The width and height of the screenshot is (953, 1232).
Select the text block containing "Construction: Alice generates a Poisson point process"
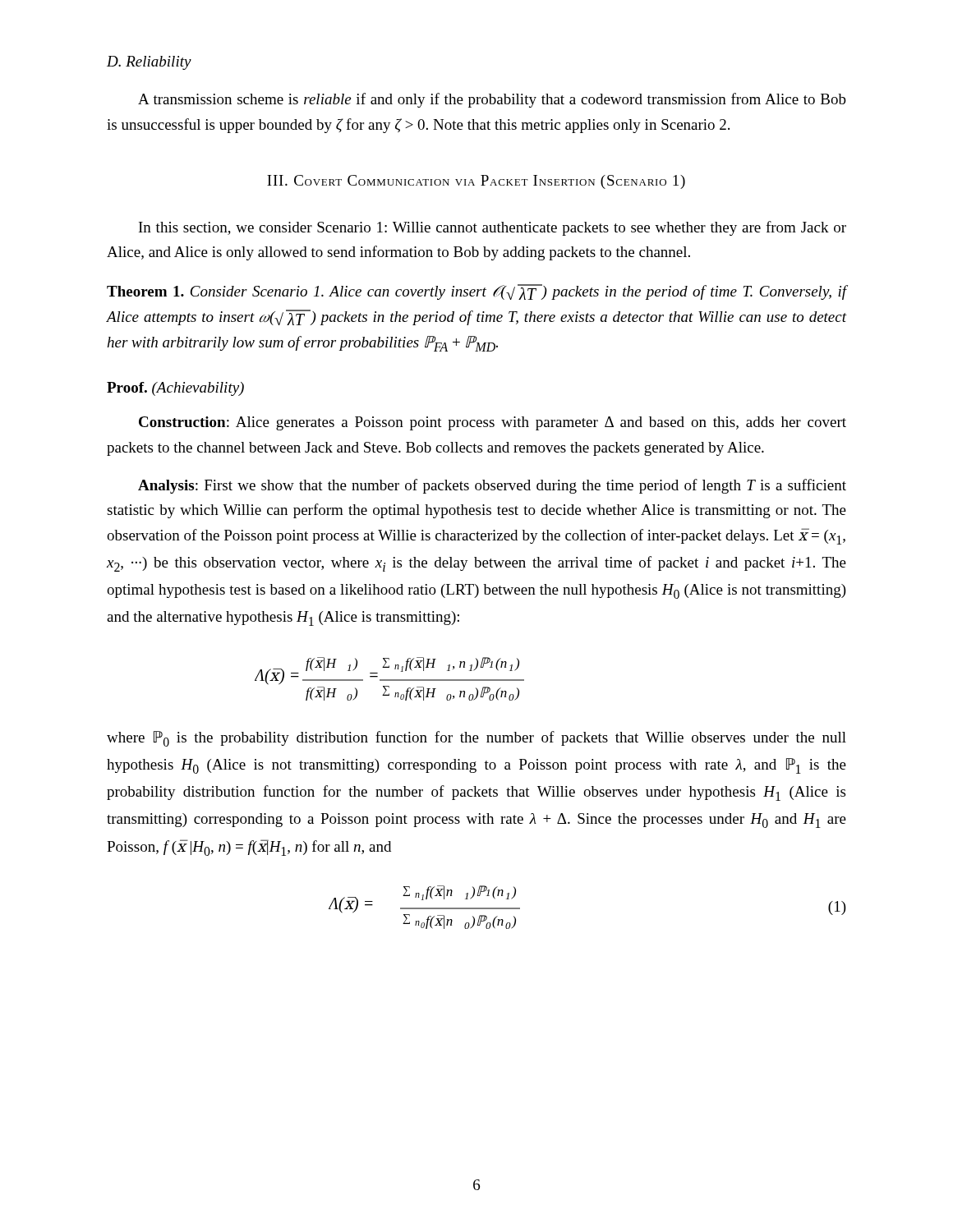click(x=476, y=434)
